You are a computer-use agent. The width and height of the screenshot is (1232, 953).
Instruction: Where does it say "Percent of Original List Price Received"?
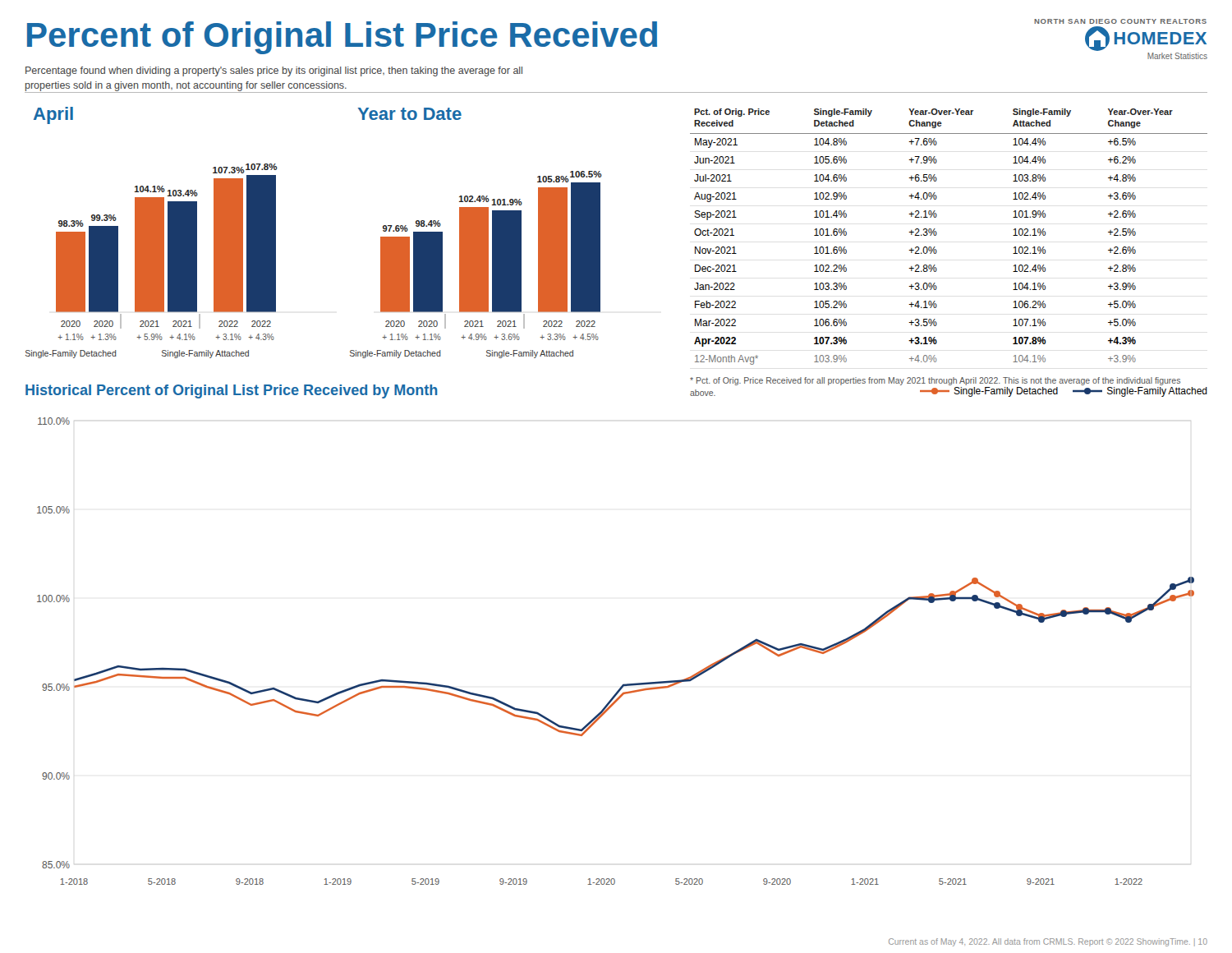(342, 35)
